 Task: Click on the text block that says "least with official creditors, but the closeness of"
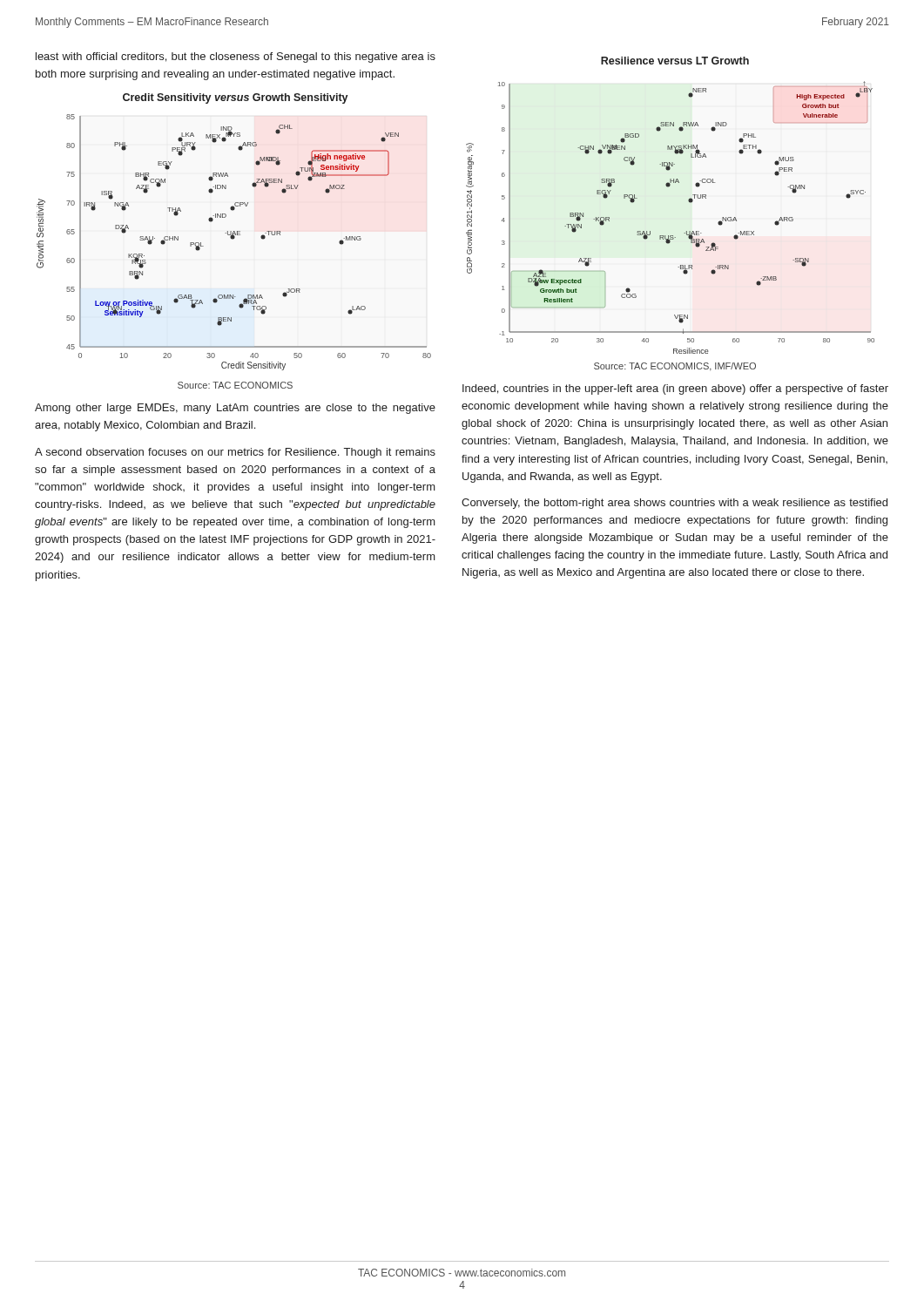point(235,65)
